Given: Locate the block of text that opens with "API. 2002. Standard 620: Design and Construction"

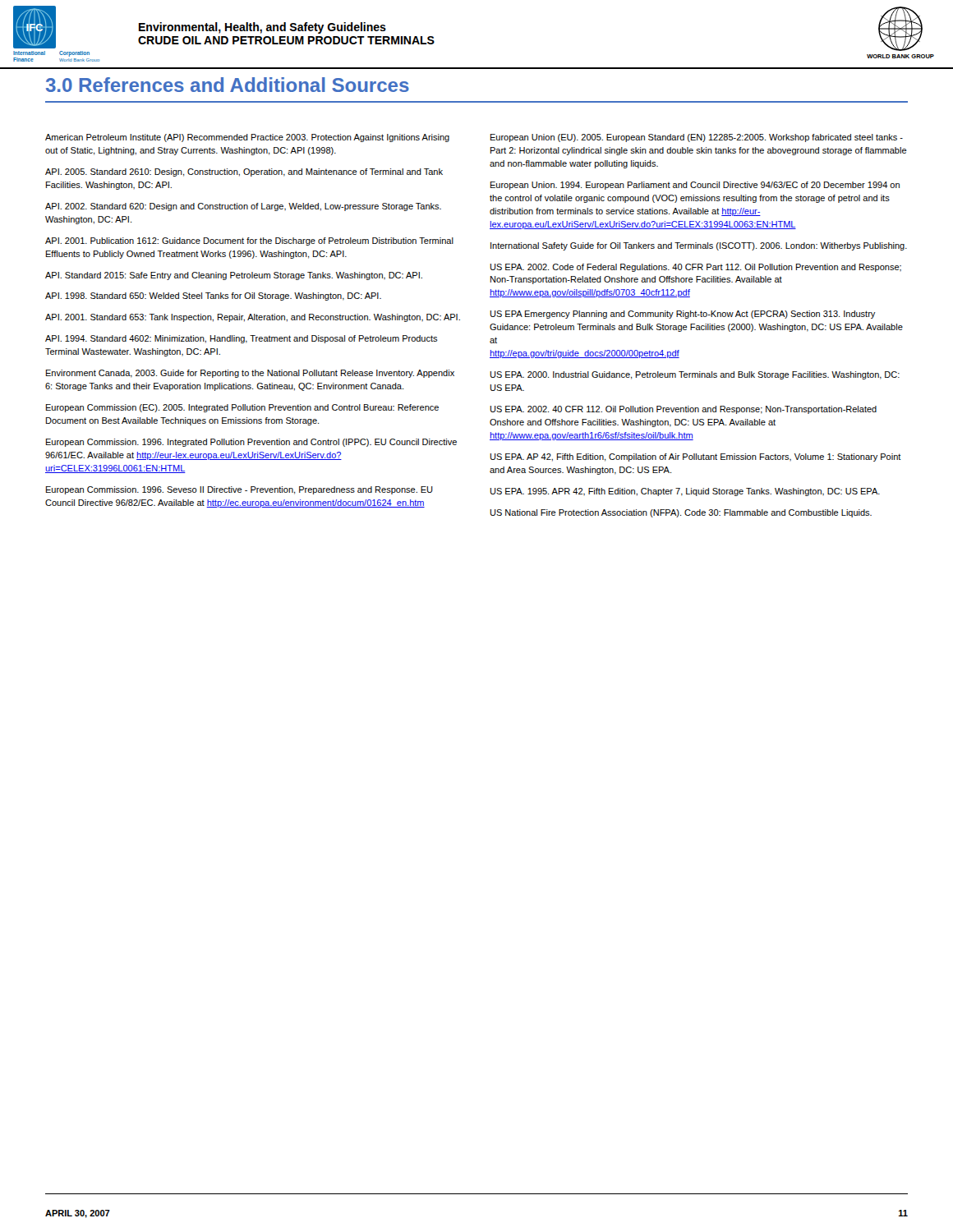Looking at the screenshot, I should (x=243, y=213).
